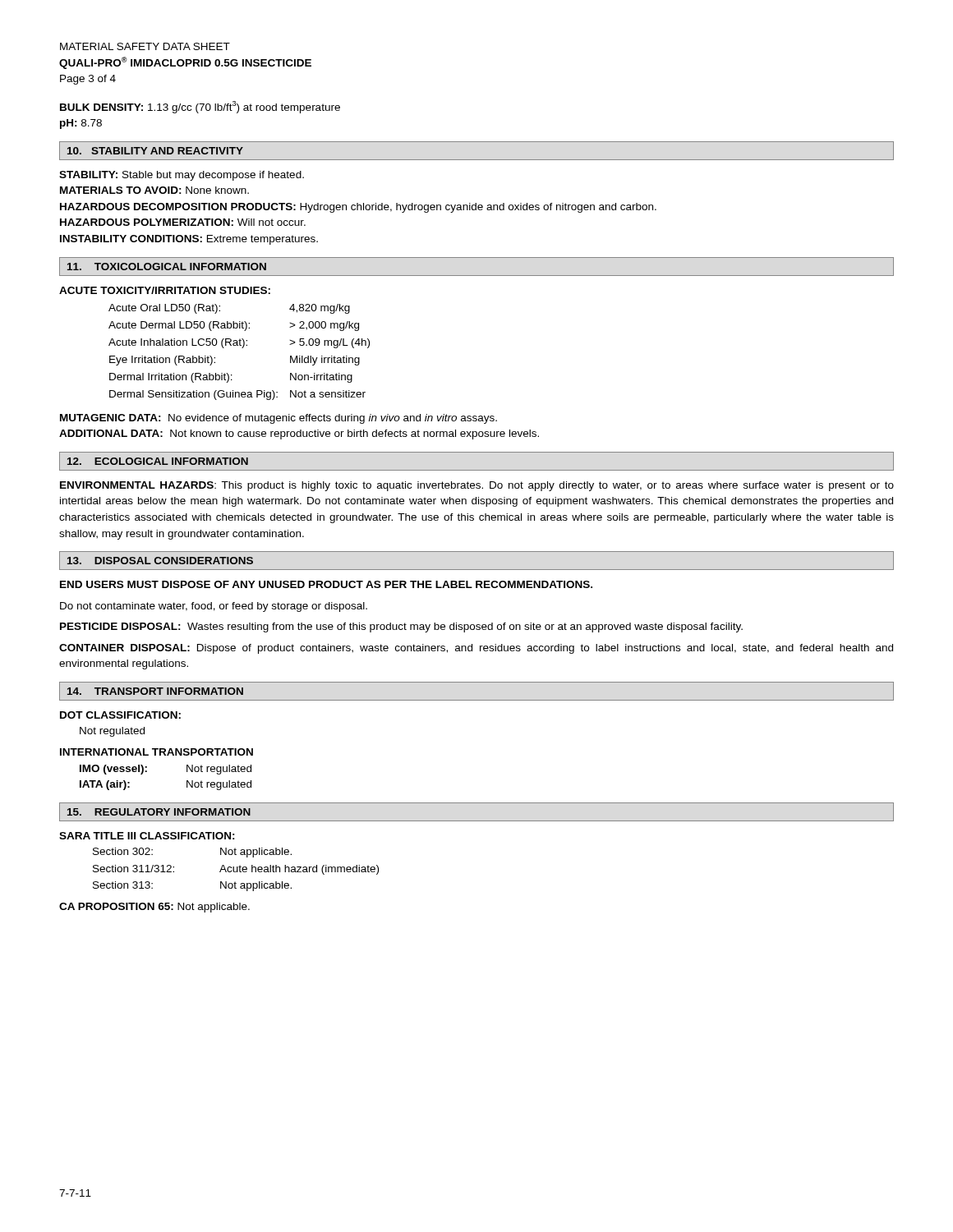
Task: Click on the text block containing "MUTAGENIC DATA: No evidence"
Action: coord(300,425)
